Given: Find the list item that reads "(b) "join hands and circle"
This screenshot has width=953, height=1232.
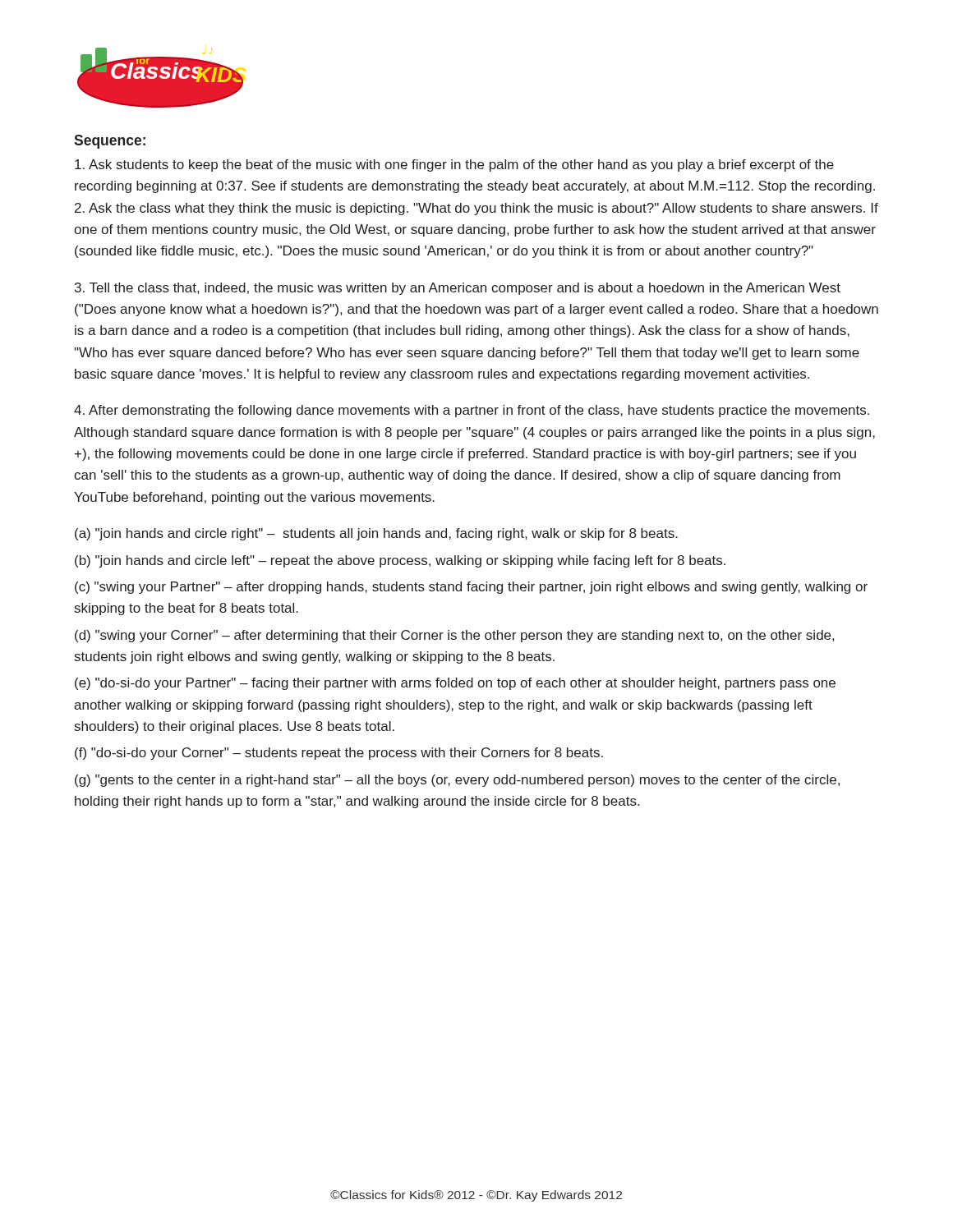Looking at the screenshot, I should click(x=400, y=560).
